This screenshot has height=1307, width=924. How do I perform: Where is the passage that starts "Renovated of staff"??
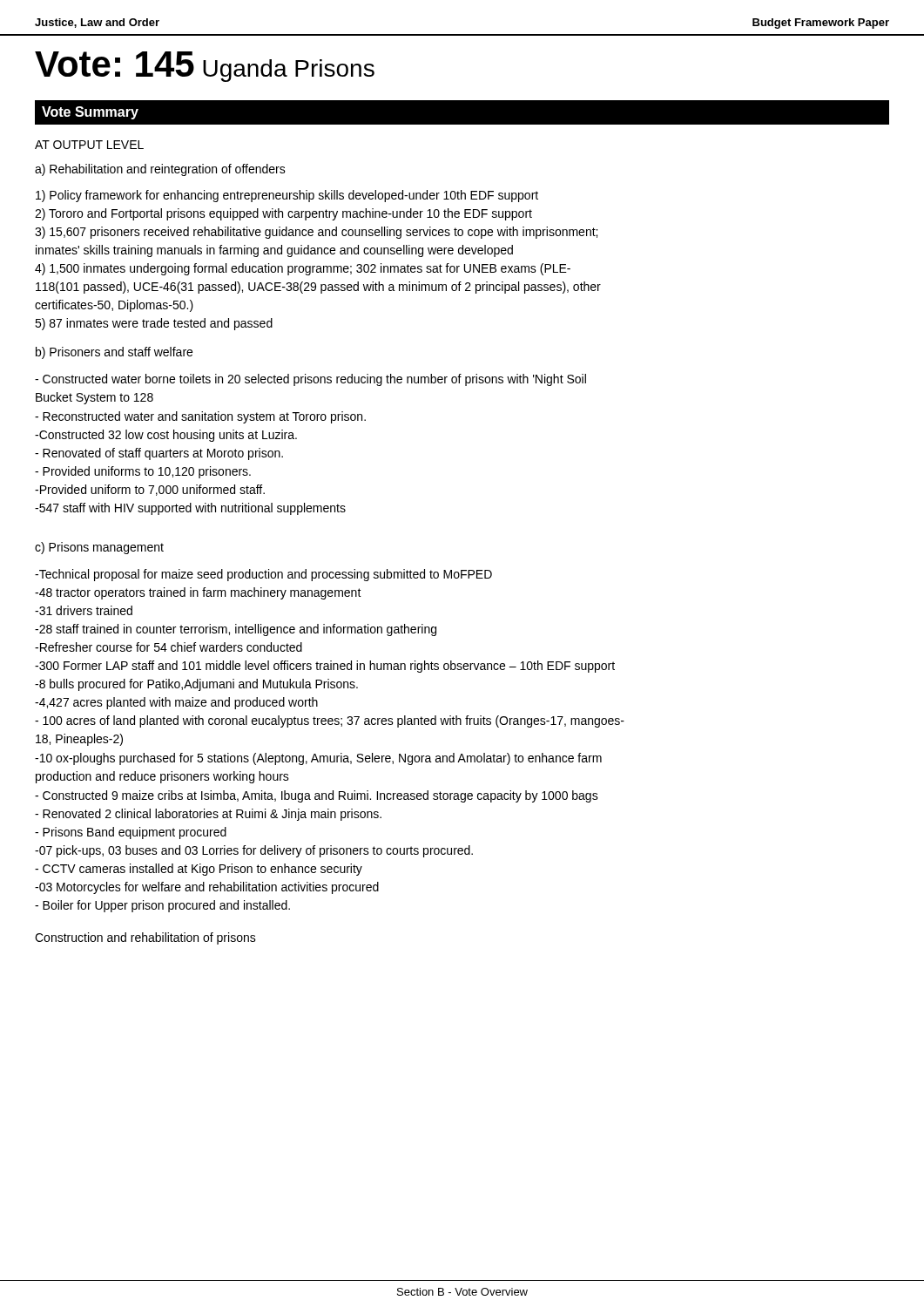(x=159, y=453)
